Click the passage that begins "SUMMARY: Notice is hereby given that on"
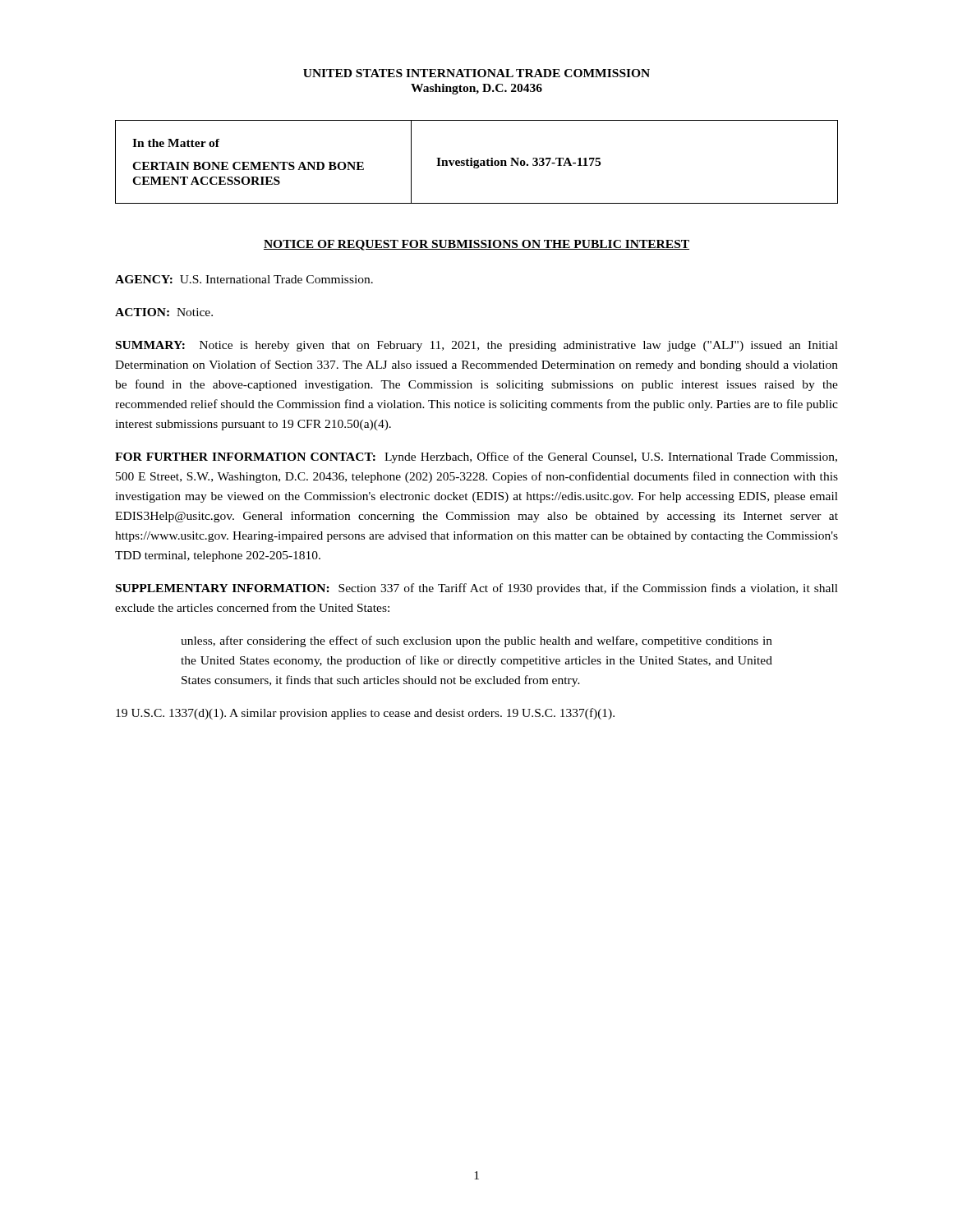 pos(476,384)
